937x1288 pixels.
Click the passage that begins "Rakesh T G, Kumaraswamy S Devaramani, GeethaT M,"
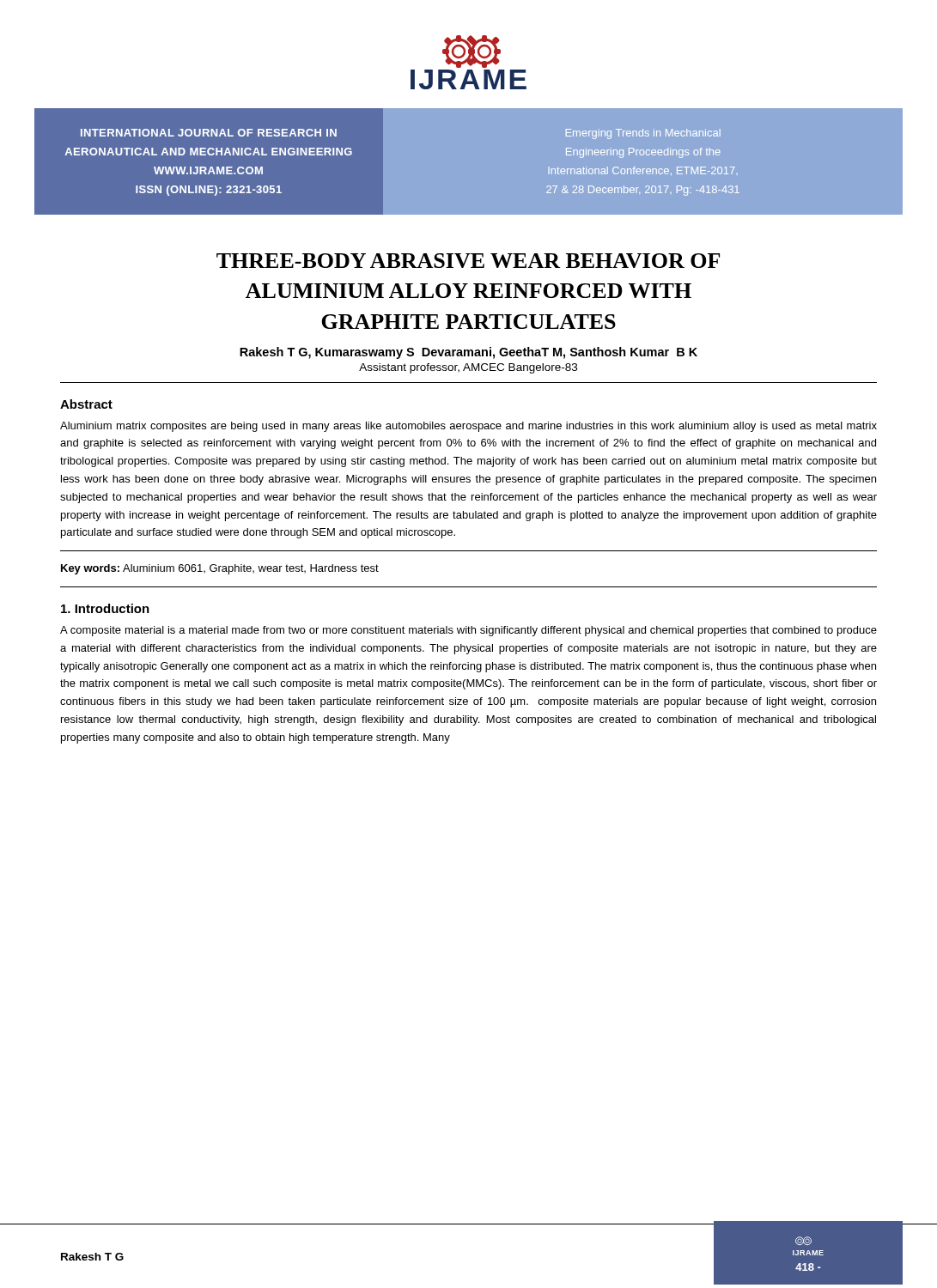[468, 352]
